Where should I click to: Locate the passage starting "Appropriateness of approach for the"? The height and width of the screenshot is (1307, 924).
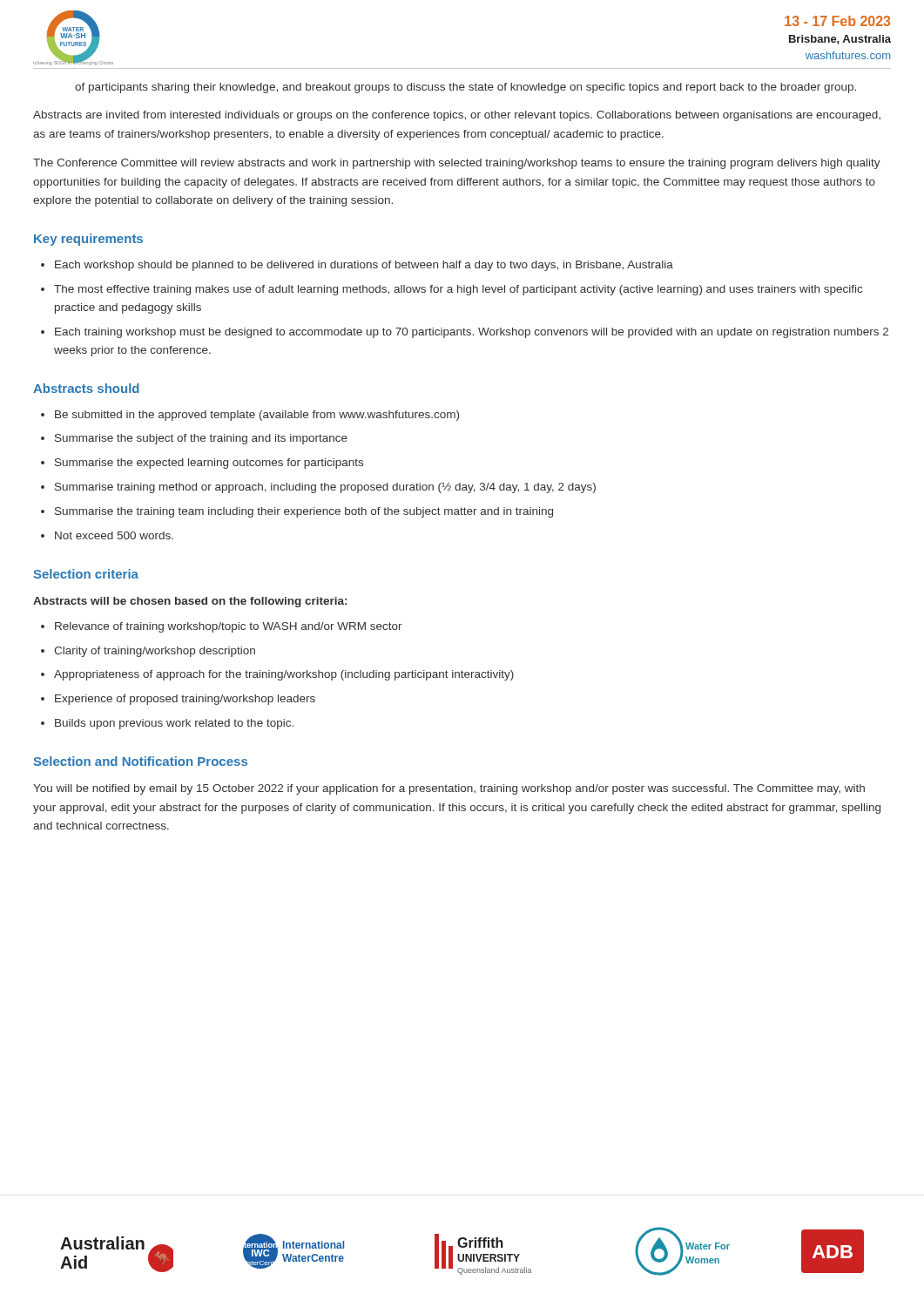(284, 674)
